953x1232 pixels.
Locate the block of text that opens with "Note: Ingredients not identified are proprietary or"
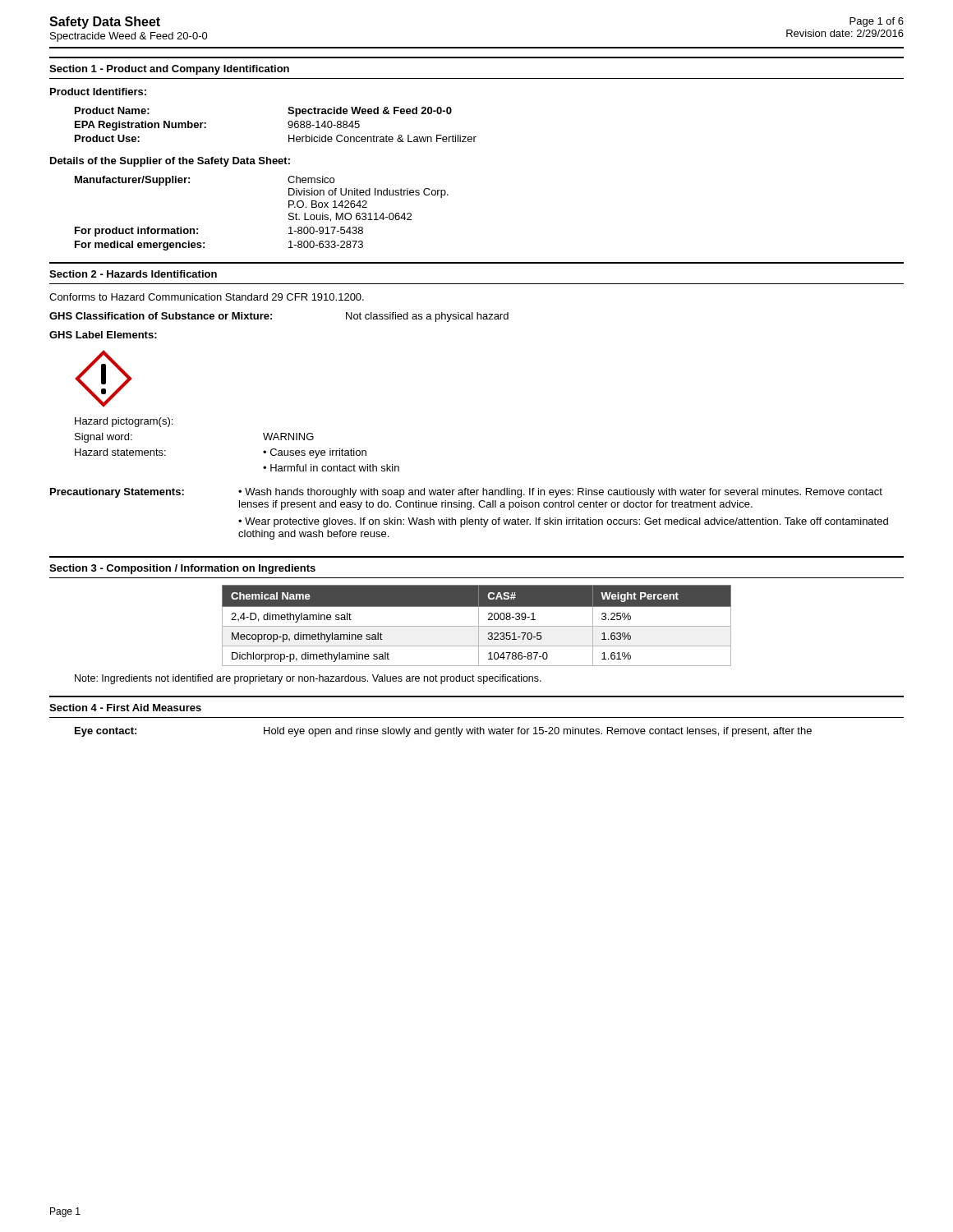(x=308, y=678)
